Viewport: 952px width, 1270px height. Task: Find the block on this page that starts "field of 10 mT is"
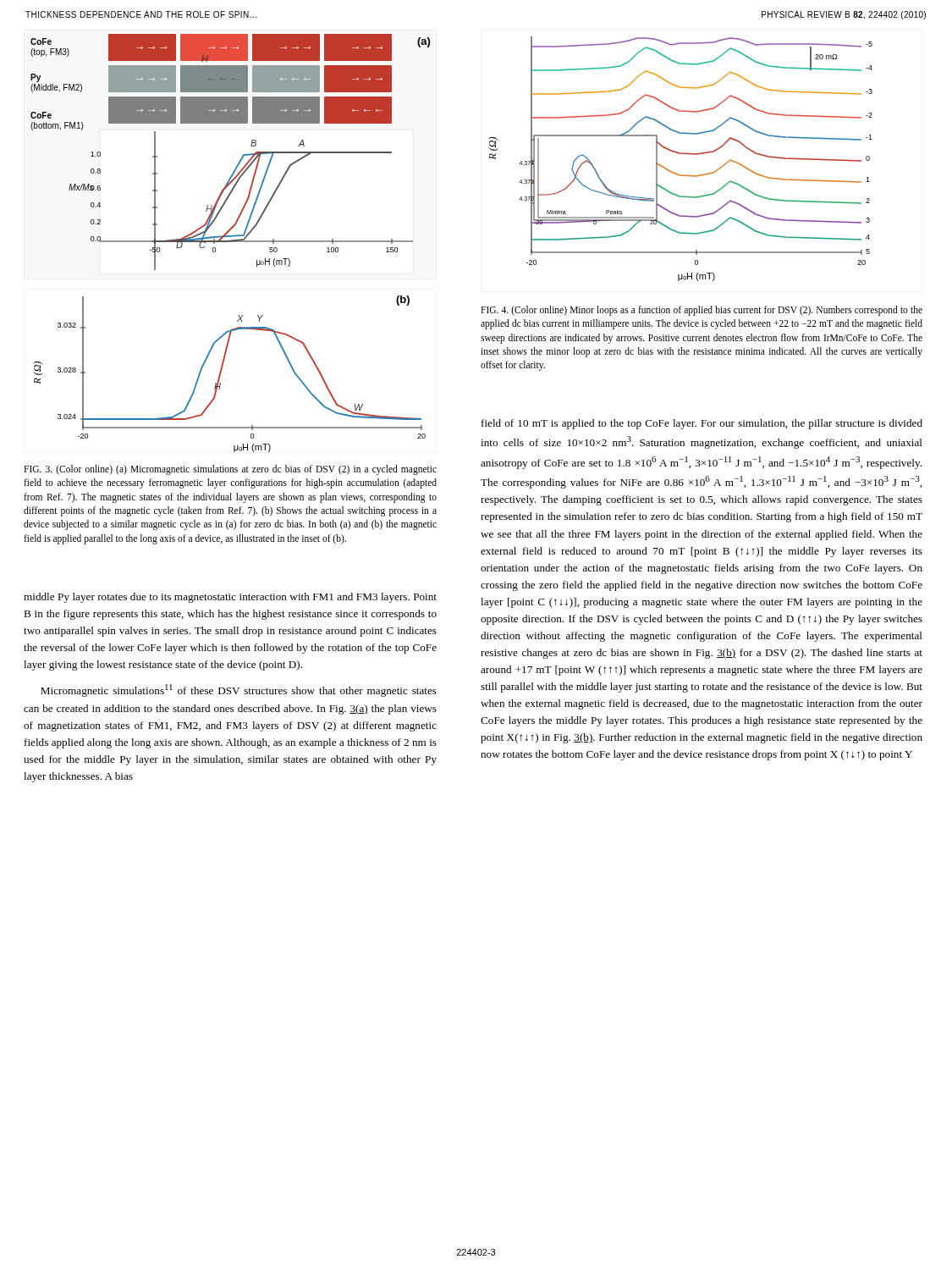point(702,589)
